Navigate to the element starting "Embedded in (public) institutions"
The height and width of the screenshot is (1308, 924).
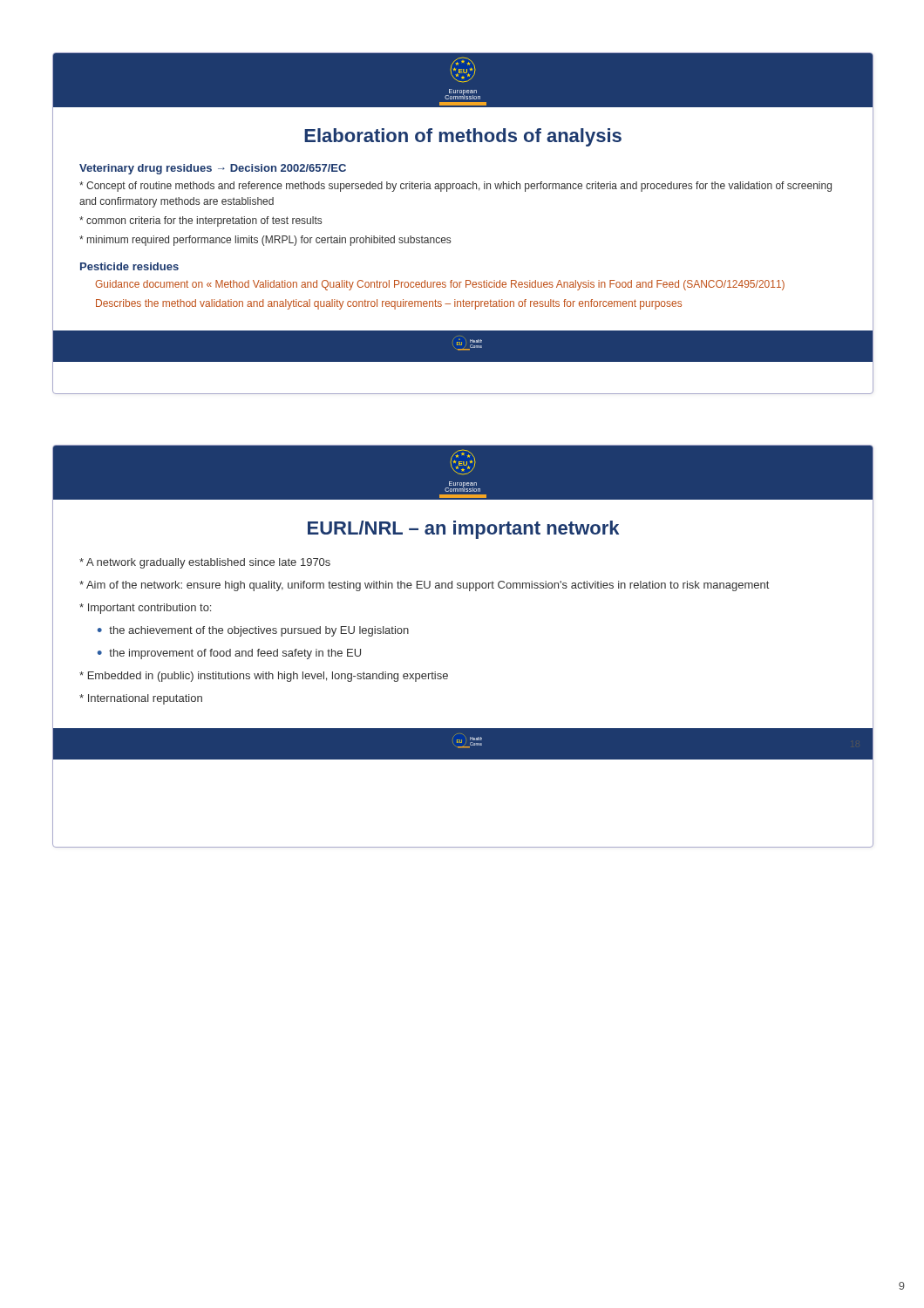click(x=264, y=675)
